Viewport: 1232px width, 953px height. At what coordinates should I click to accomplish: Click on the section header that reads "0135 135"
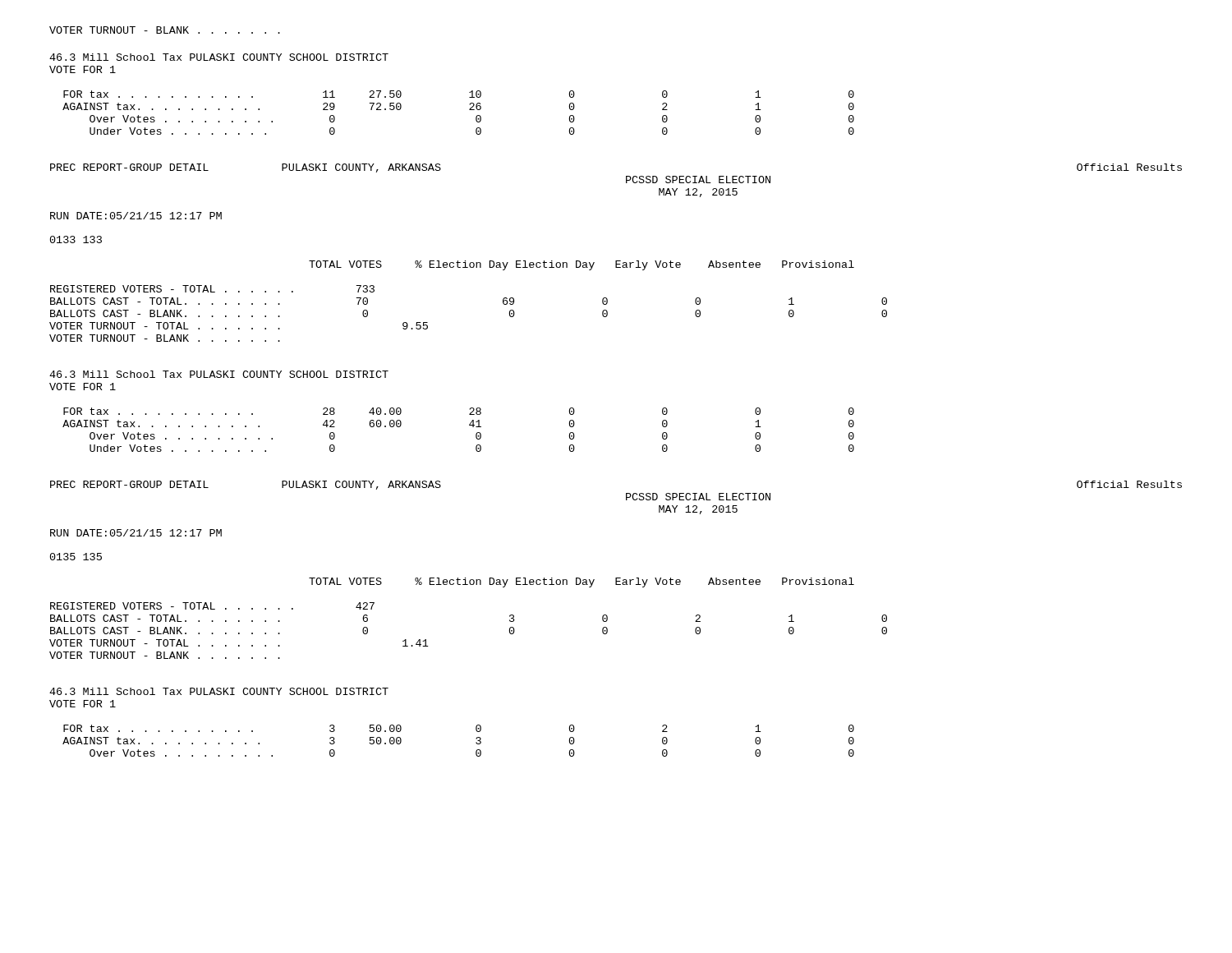76,557
